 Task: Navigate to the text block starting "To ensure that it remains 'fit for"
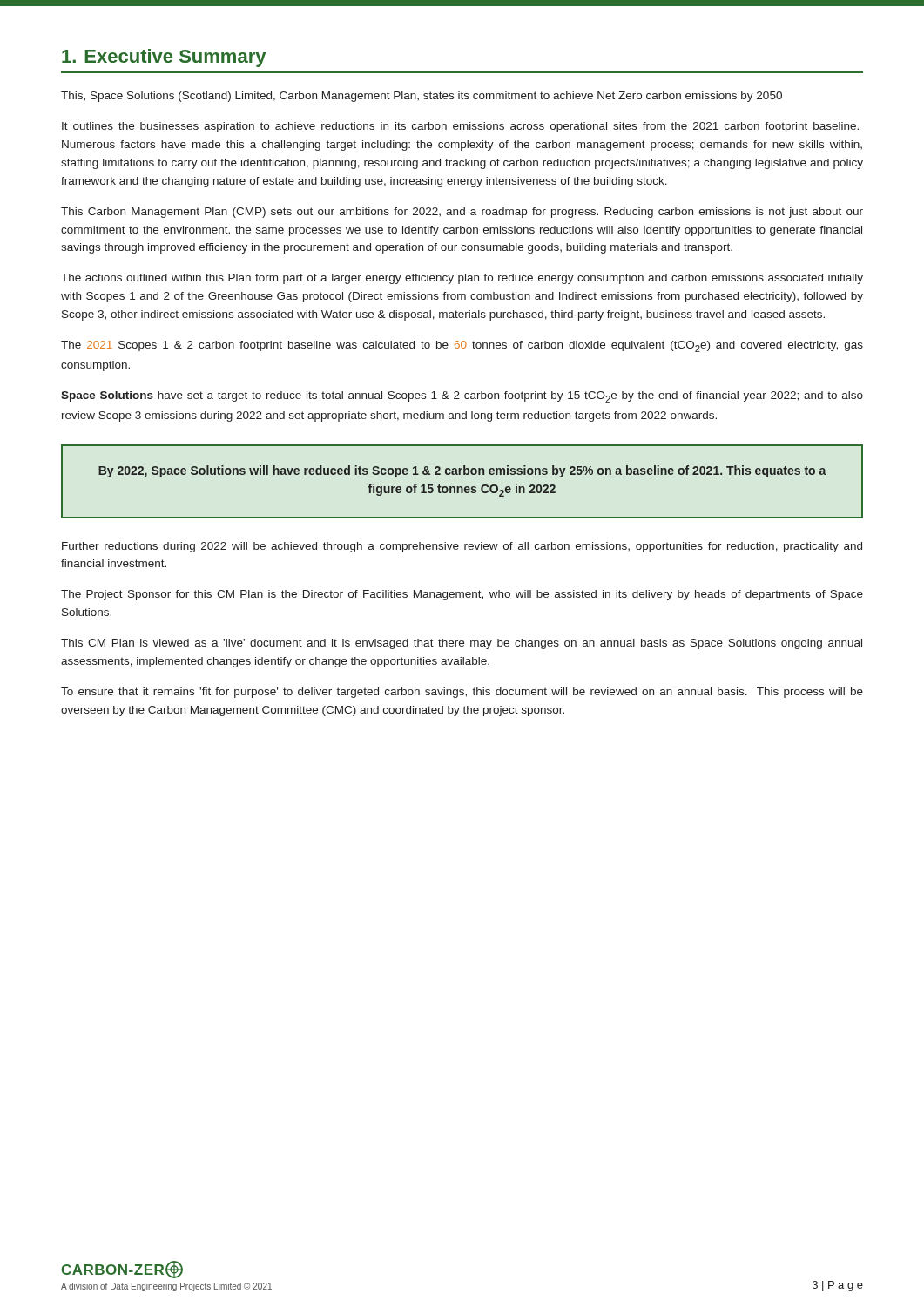click(x=462, y=701)
